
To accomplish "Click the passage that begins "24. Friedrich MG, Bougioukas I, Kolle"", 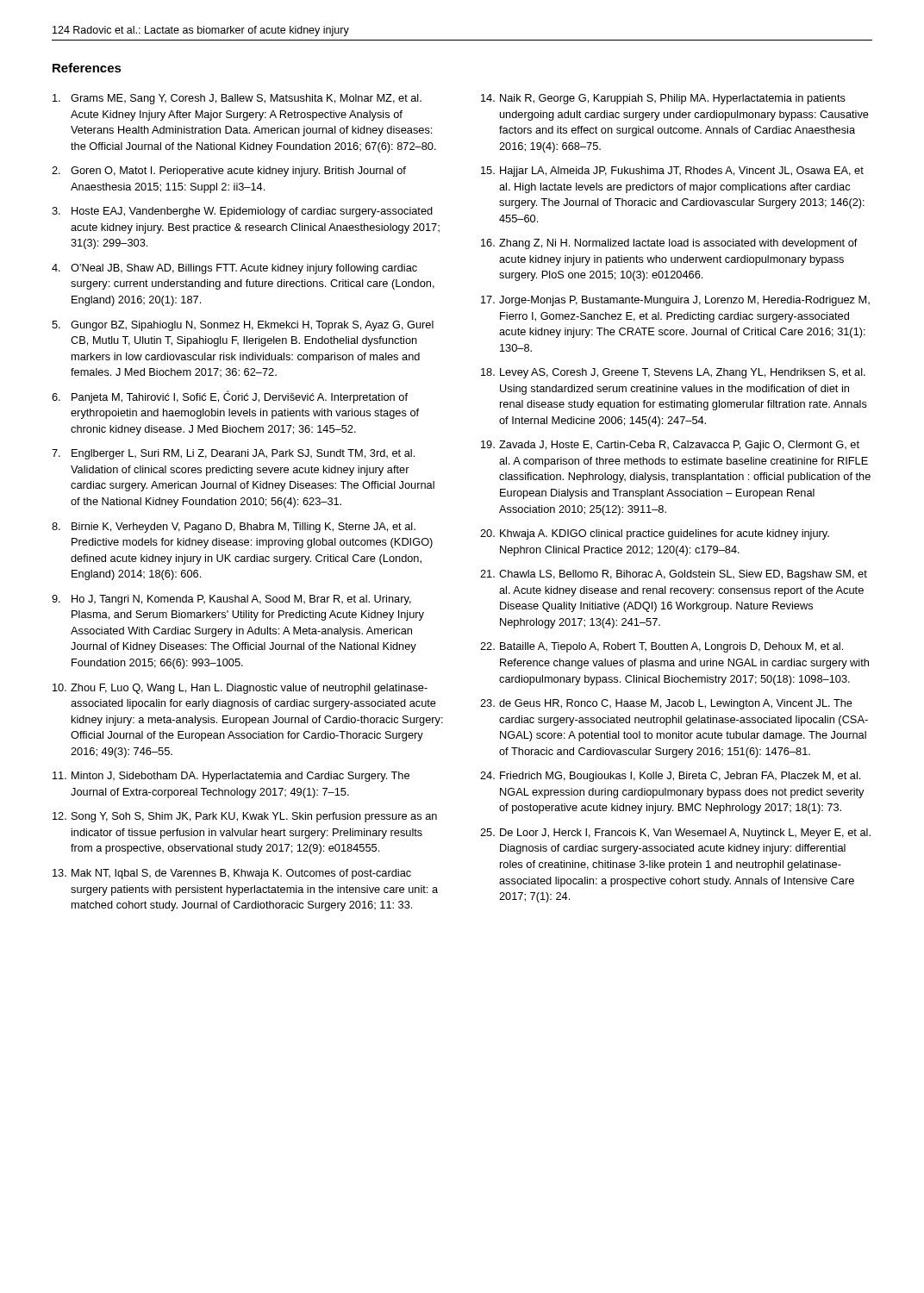I will point(676,792).
